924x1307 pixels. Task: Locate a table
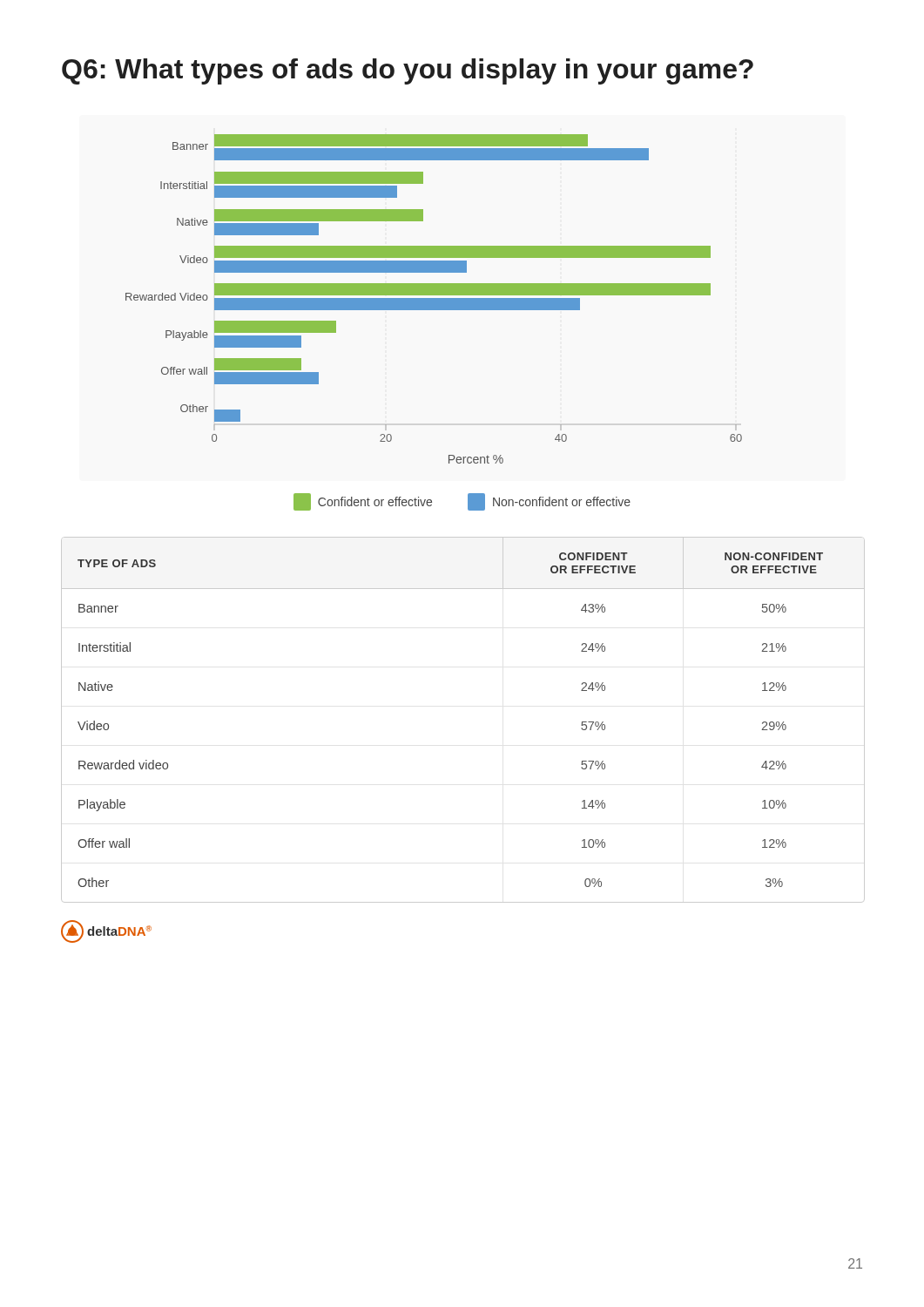click(x=463, y=720)
